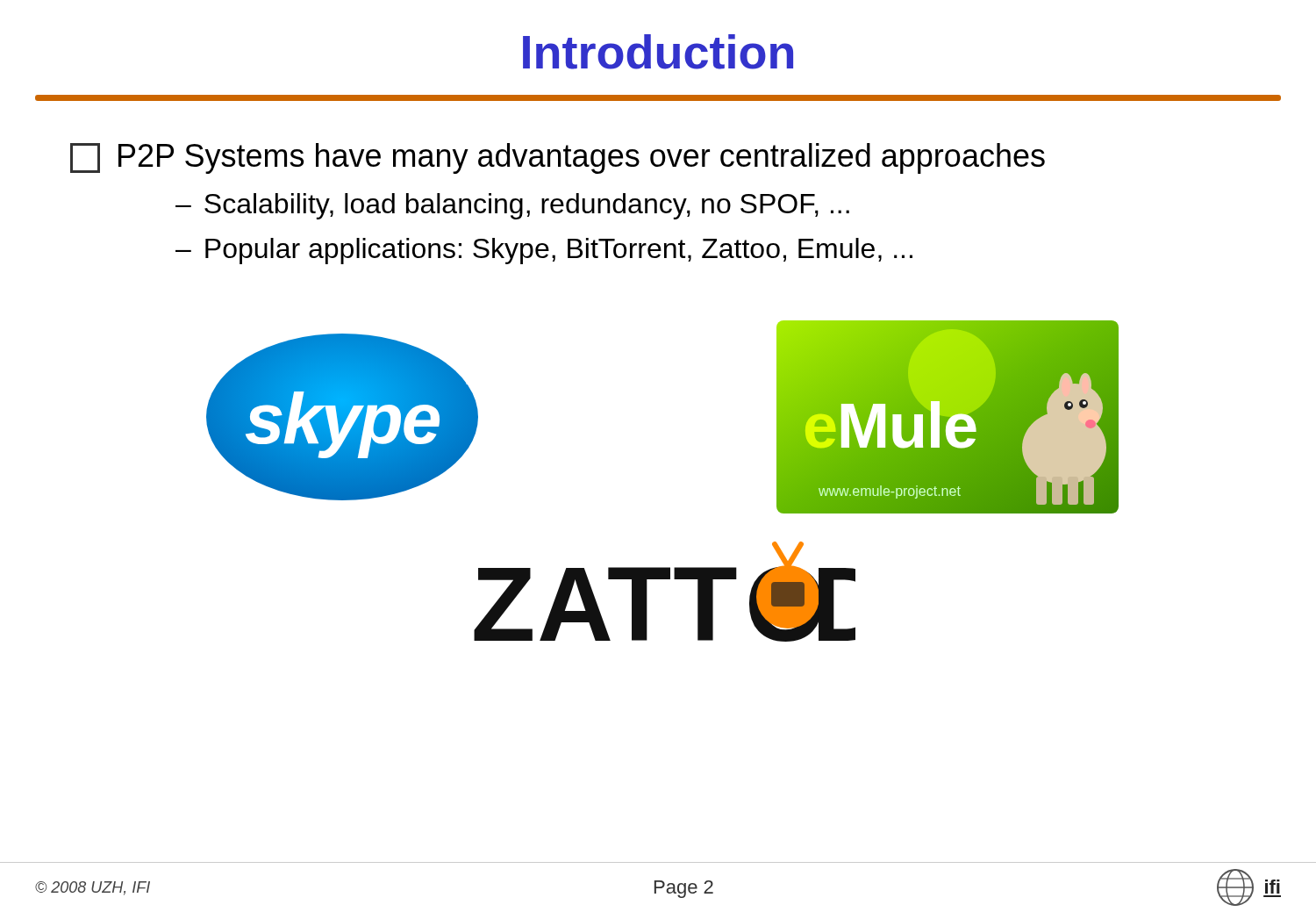Select the passage starting "P2P Systems have many advantages over"

(x=658, y=157)
